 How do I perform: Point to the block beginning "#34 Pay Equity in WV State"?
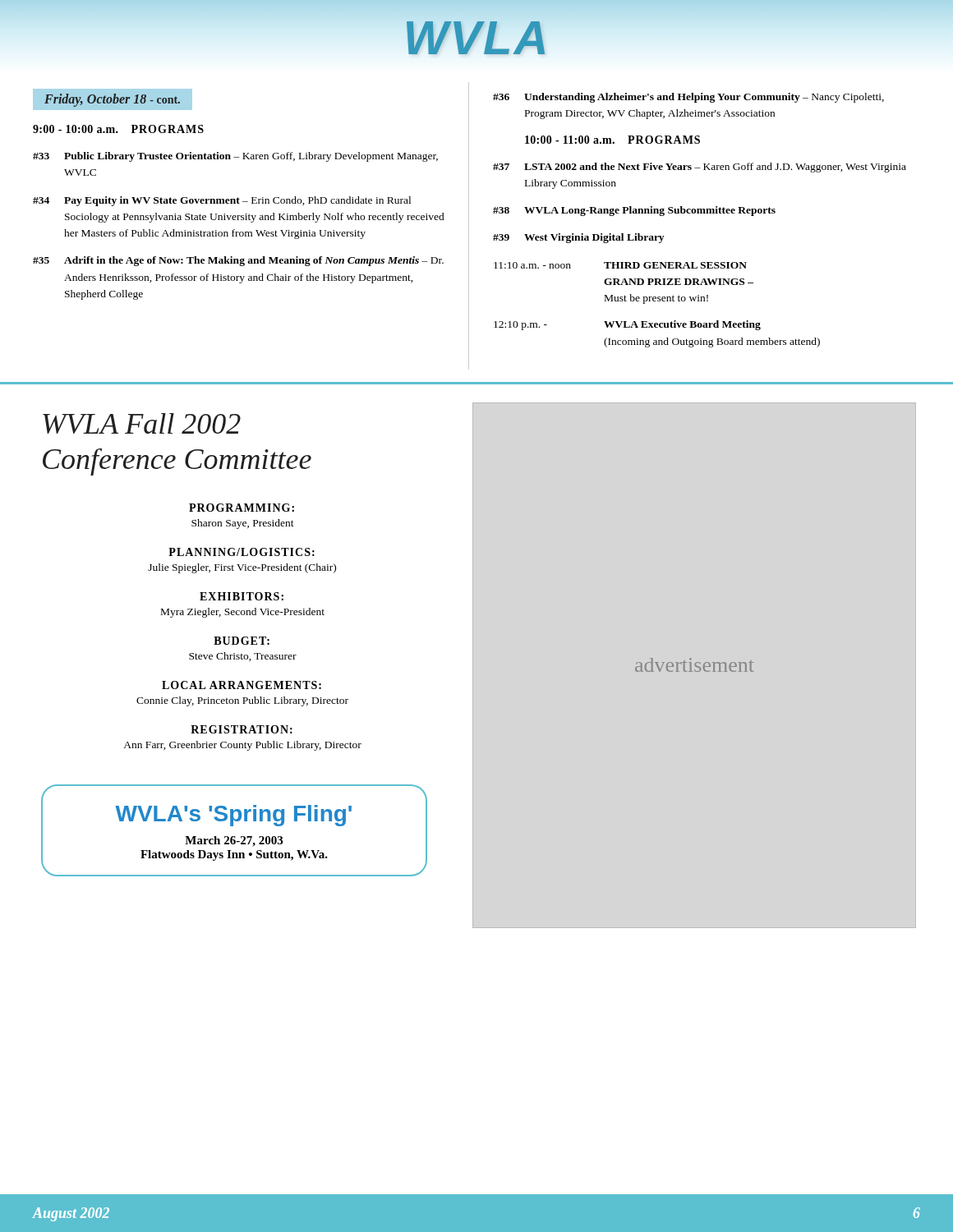239,217
